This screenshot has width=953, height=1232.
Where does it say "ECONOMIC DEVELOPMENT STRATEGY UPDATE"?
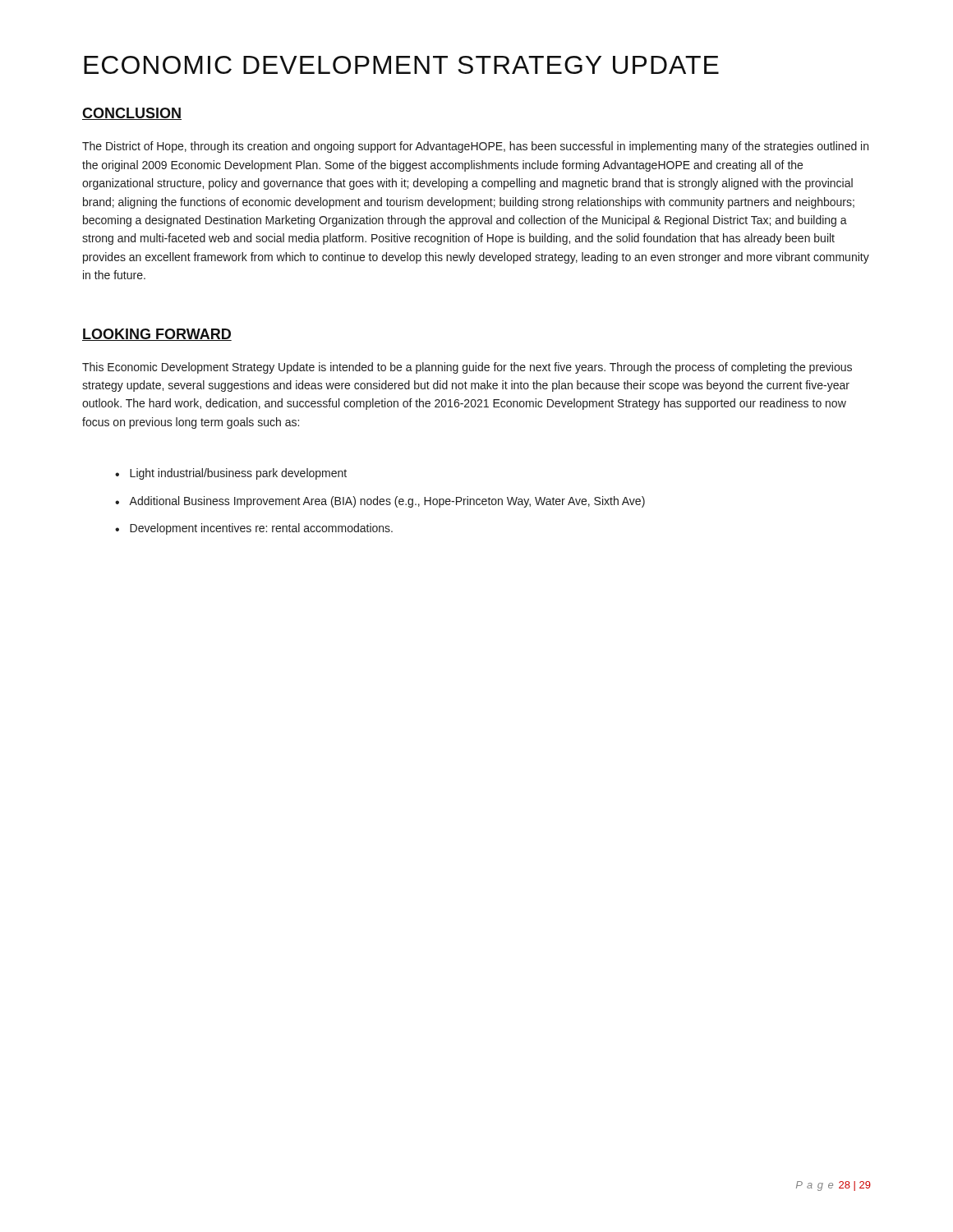pos(401,65)
